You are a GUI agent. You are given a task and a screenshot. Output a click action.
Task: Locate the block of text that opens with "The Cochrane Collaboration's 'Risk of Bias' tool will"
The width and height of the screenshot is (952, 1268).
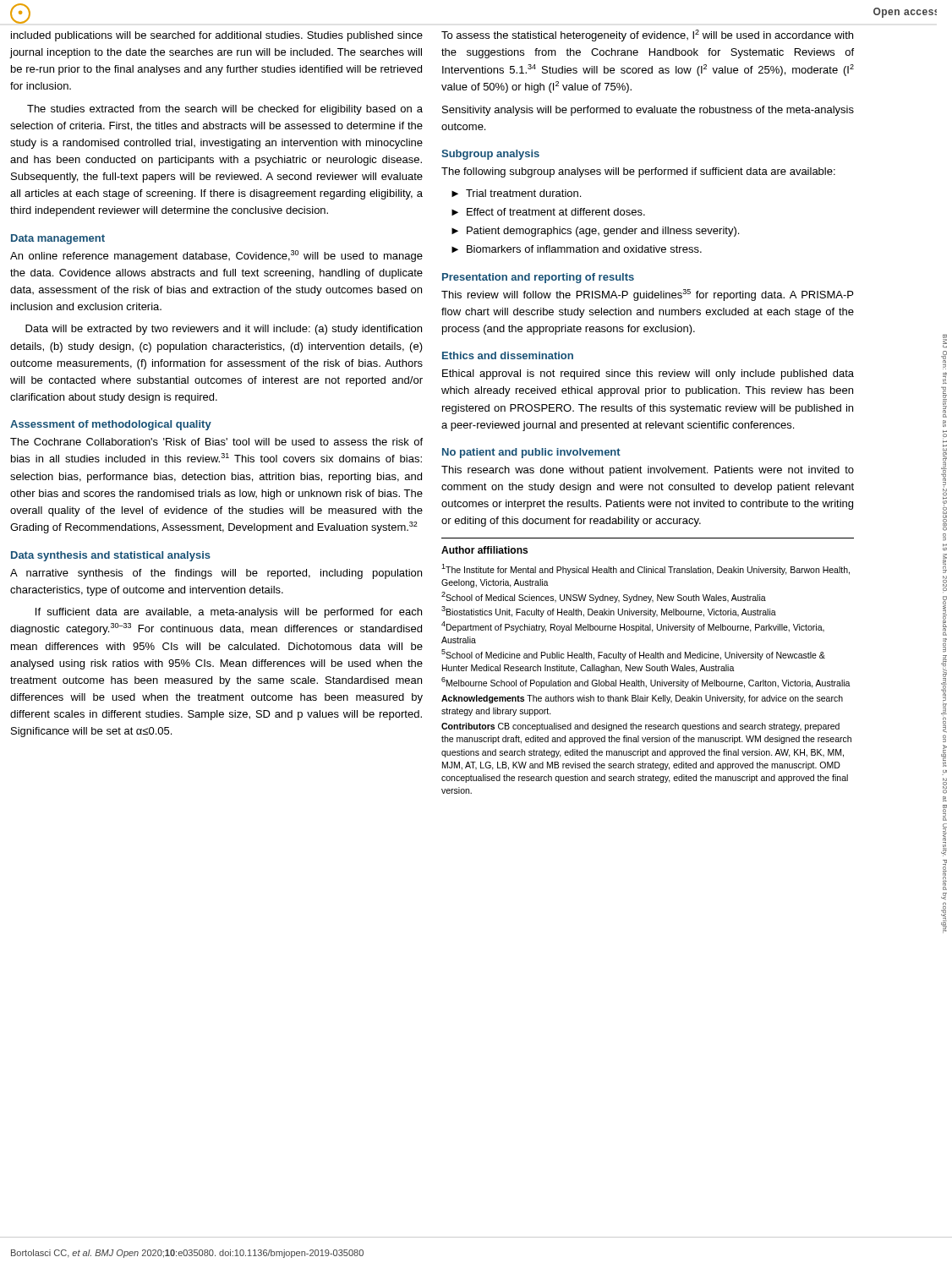(216, 485)
